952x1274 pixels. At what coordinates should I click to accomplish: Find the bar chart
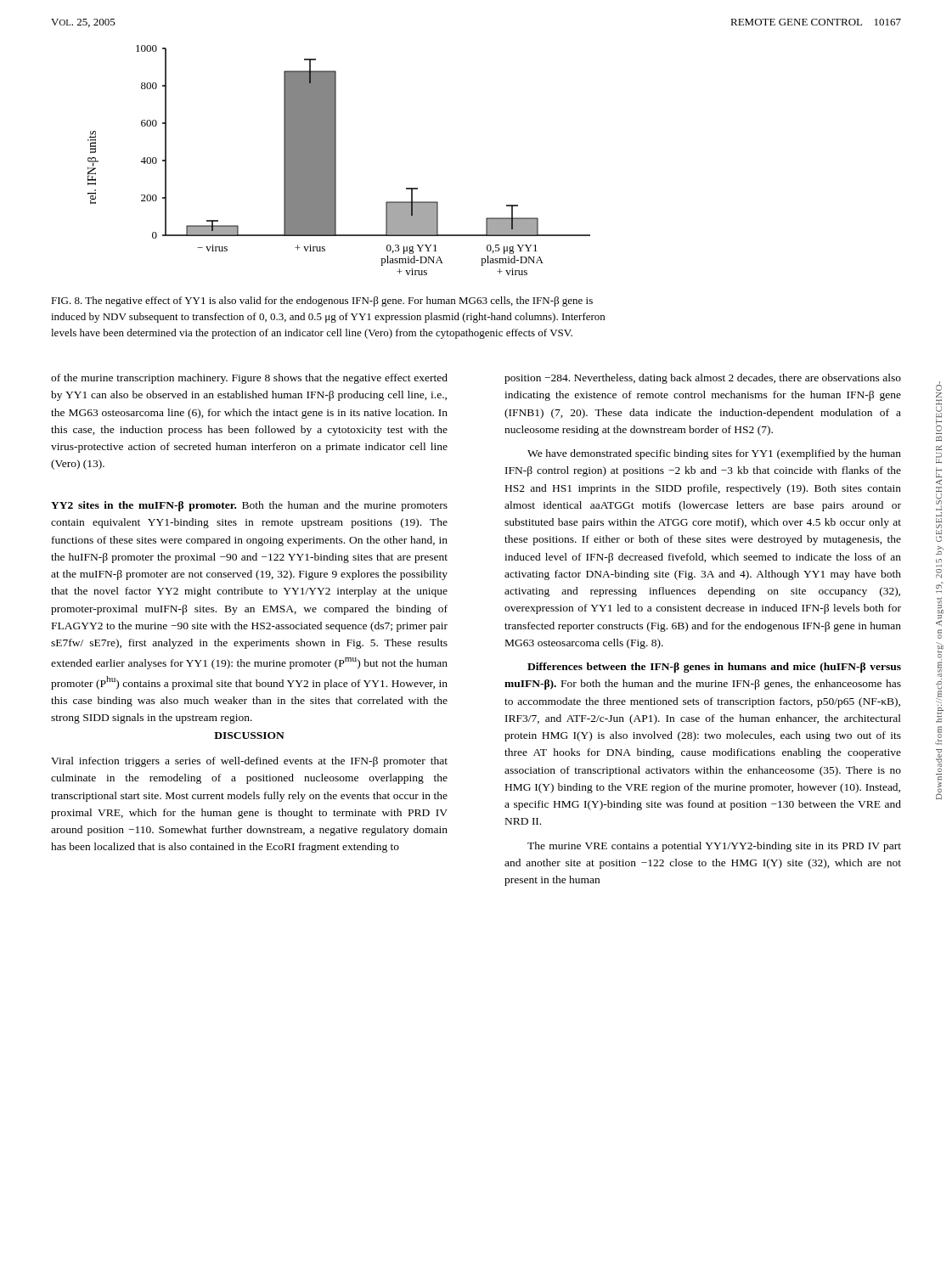[x=352, y=159]
